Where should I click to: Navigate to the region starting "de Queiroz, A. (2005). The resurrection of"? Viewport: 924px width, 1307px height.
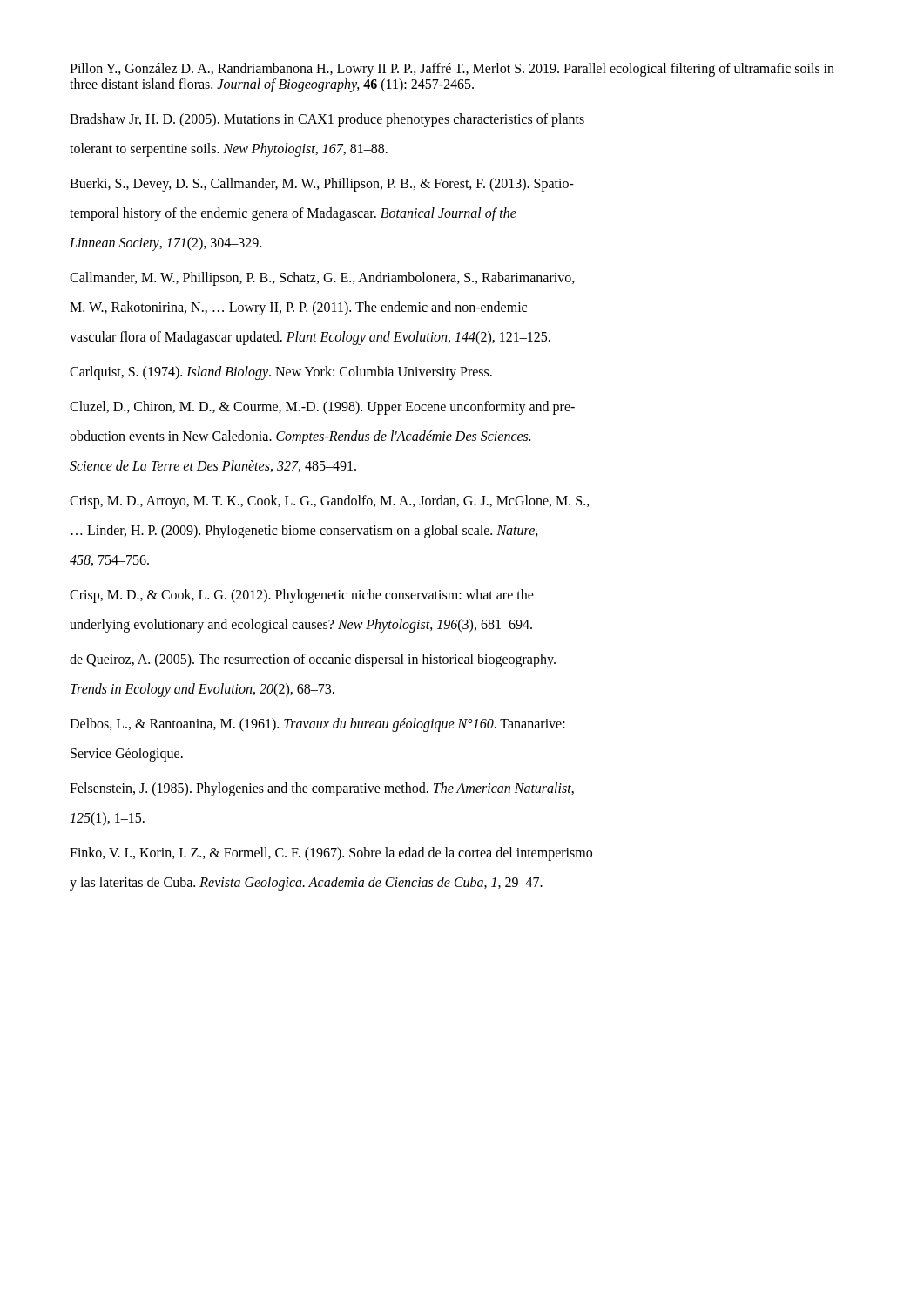[x=462, y=674]
